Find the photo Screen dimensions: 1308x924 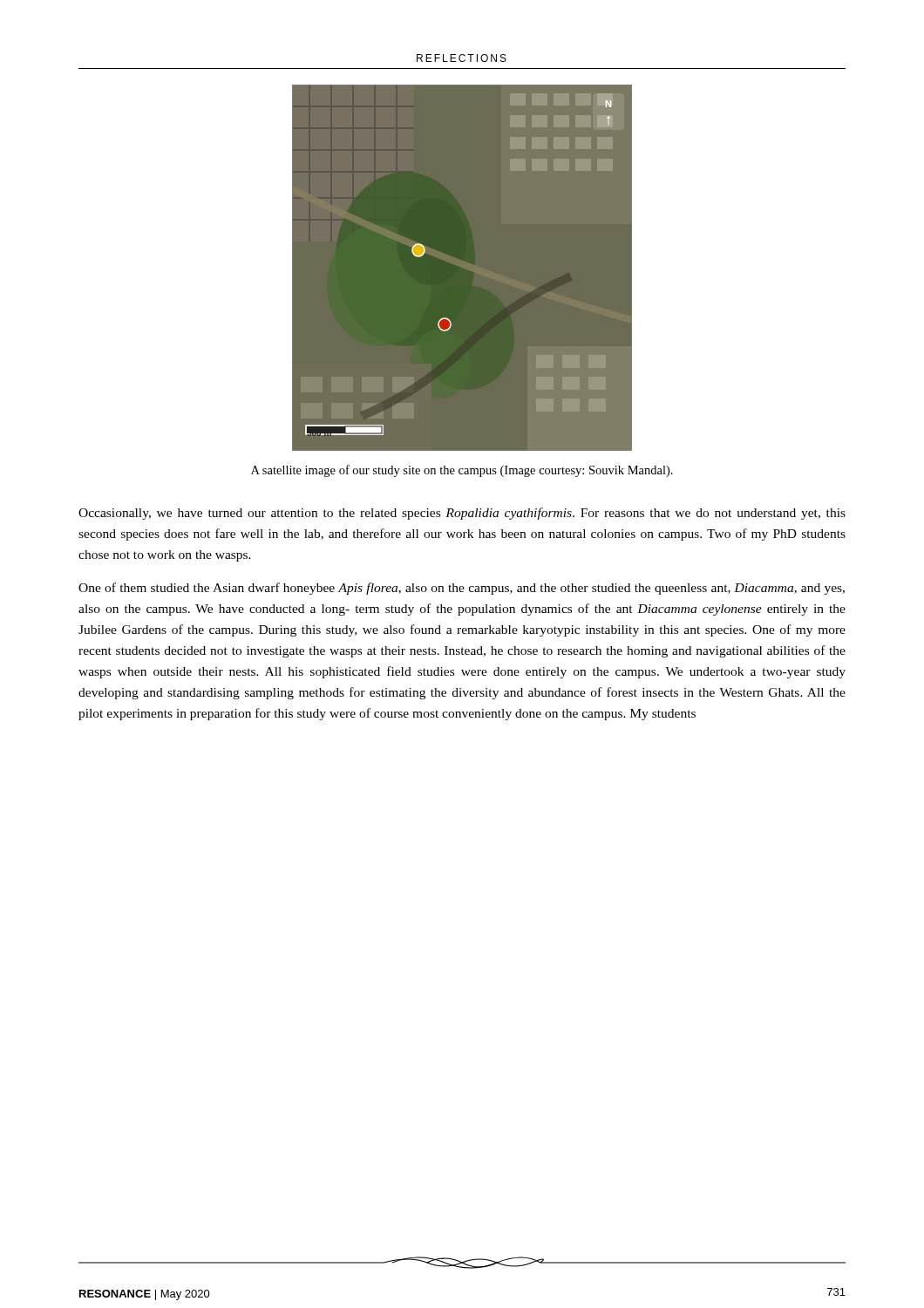(x=462, y=269)
